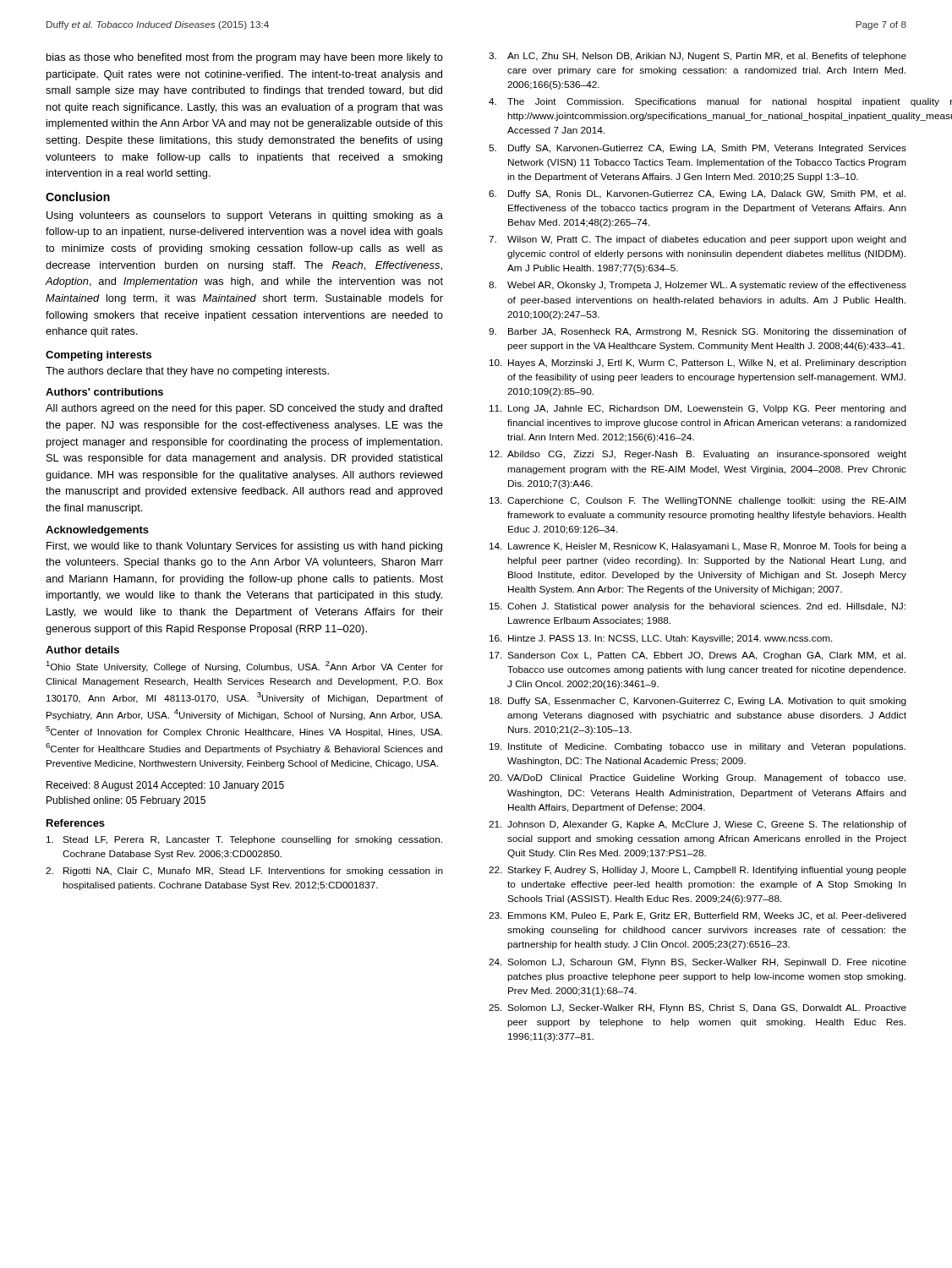Click the passage that begins "23. Emmons KM, Puleo E, Park E, Gritz"
Viewport: 952px width, 1268px height.
point(697,931)
